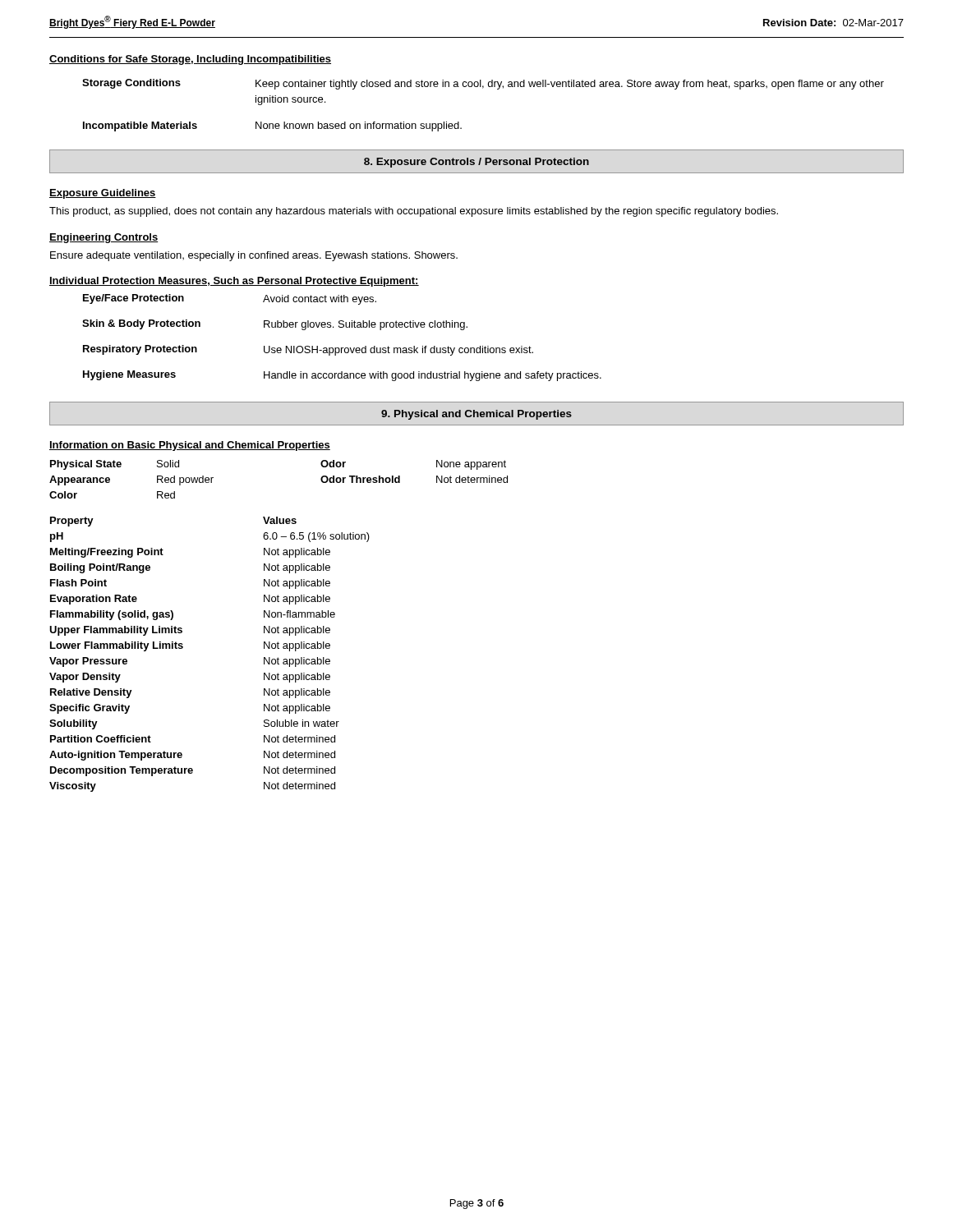Point to the passage starting "Individual Protection Measures, Such"
Image resolution: width=953 pixels, height=1232 pixels.
click(234, 281)
